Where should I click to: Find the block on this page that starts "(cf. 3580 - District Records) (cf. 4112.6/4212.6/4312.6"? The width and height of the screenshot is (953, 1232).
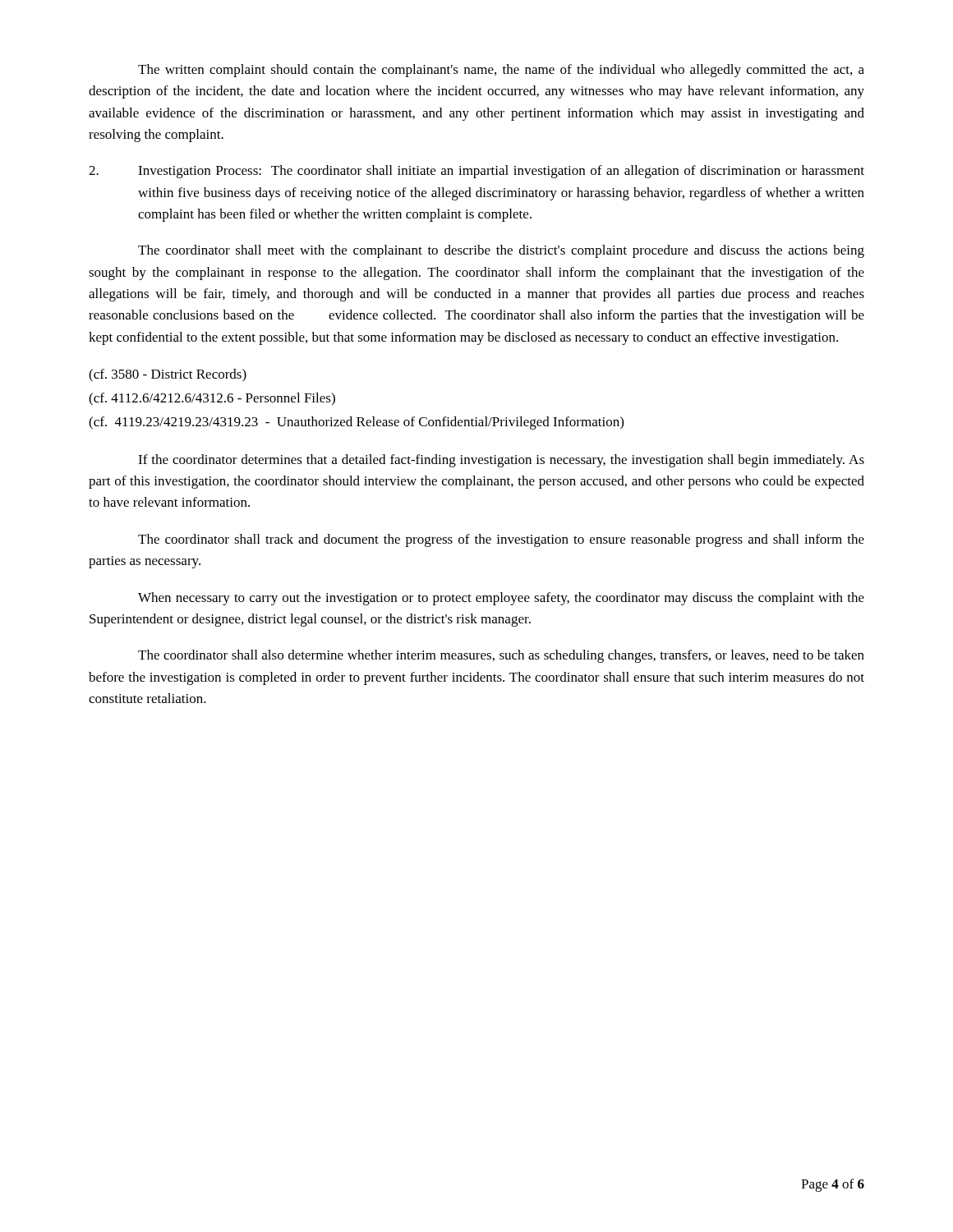click(168, 375)
